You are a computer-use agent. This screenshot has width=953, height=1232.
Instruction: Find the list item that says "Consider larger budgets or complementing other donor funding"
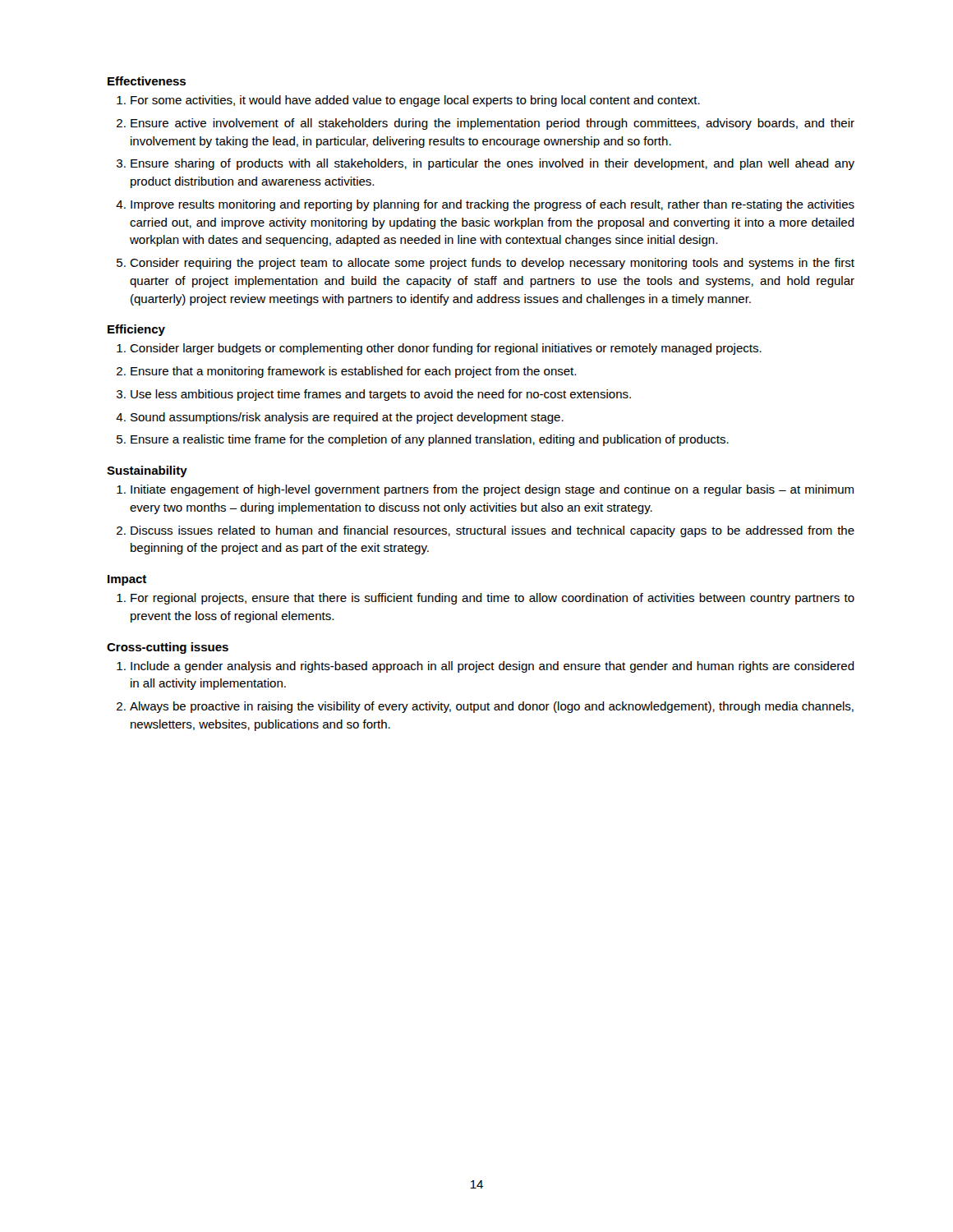tap(492, 348)
